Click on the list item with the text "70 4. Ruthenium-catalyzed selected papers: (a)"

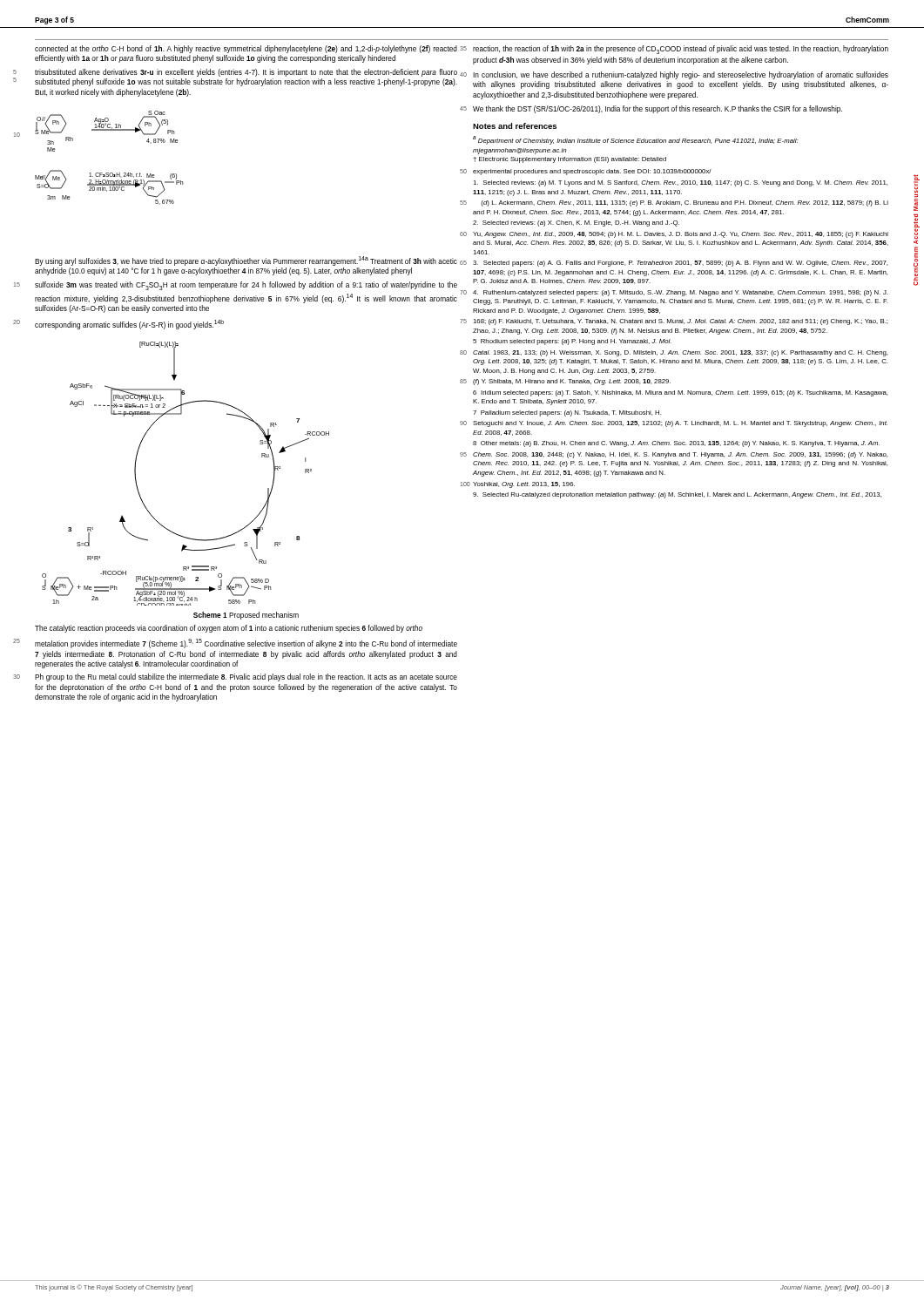tap(681, 301)
